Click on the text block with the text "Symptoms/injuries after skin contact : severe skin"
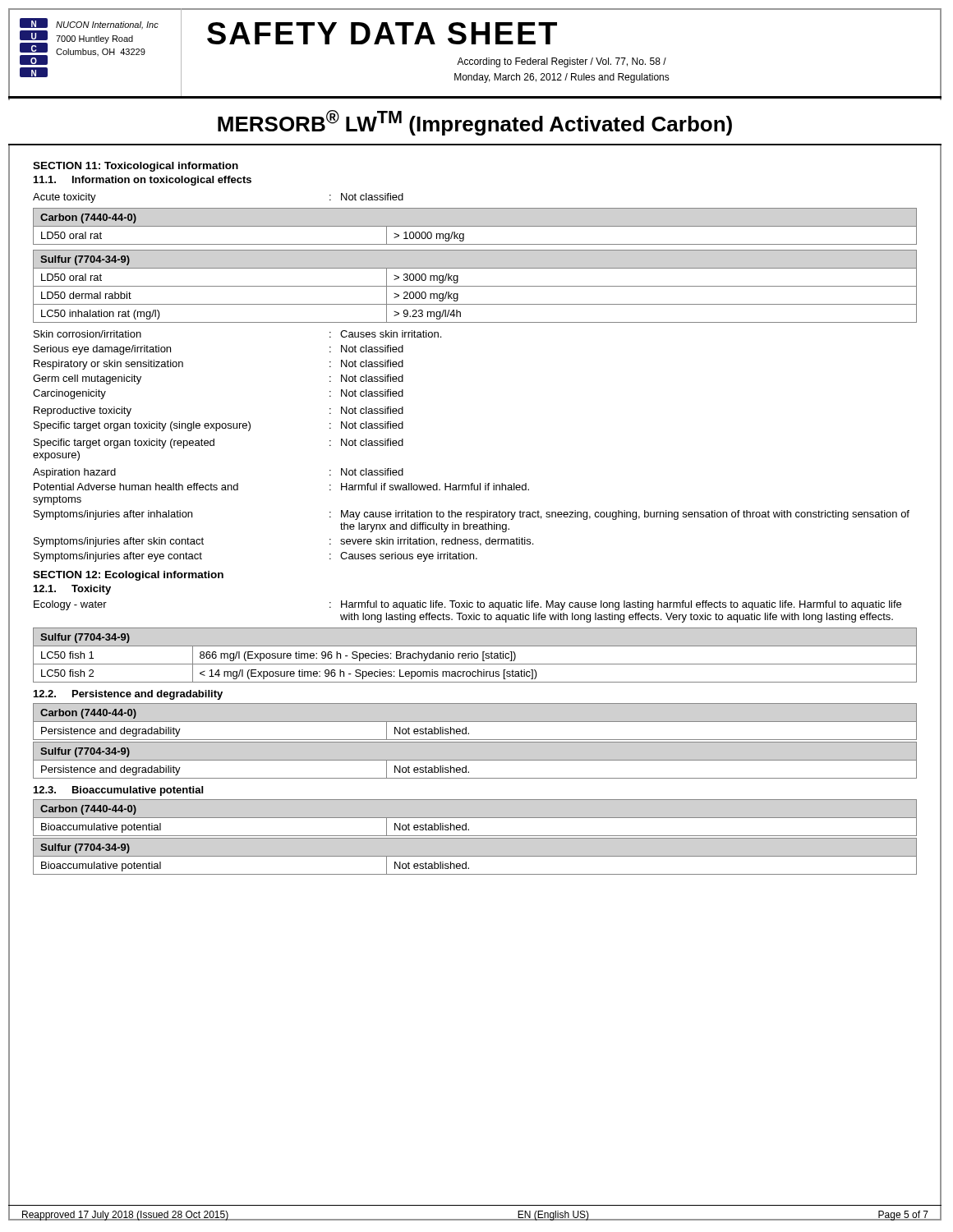Screen dimensions: 1232x953 117,542
